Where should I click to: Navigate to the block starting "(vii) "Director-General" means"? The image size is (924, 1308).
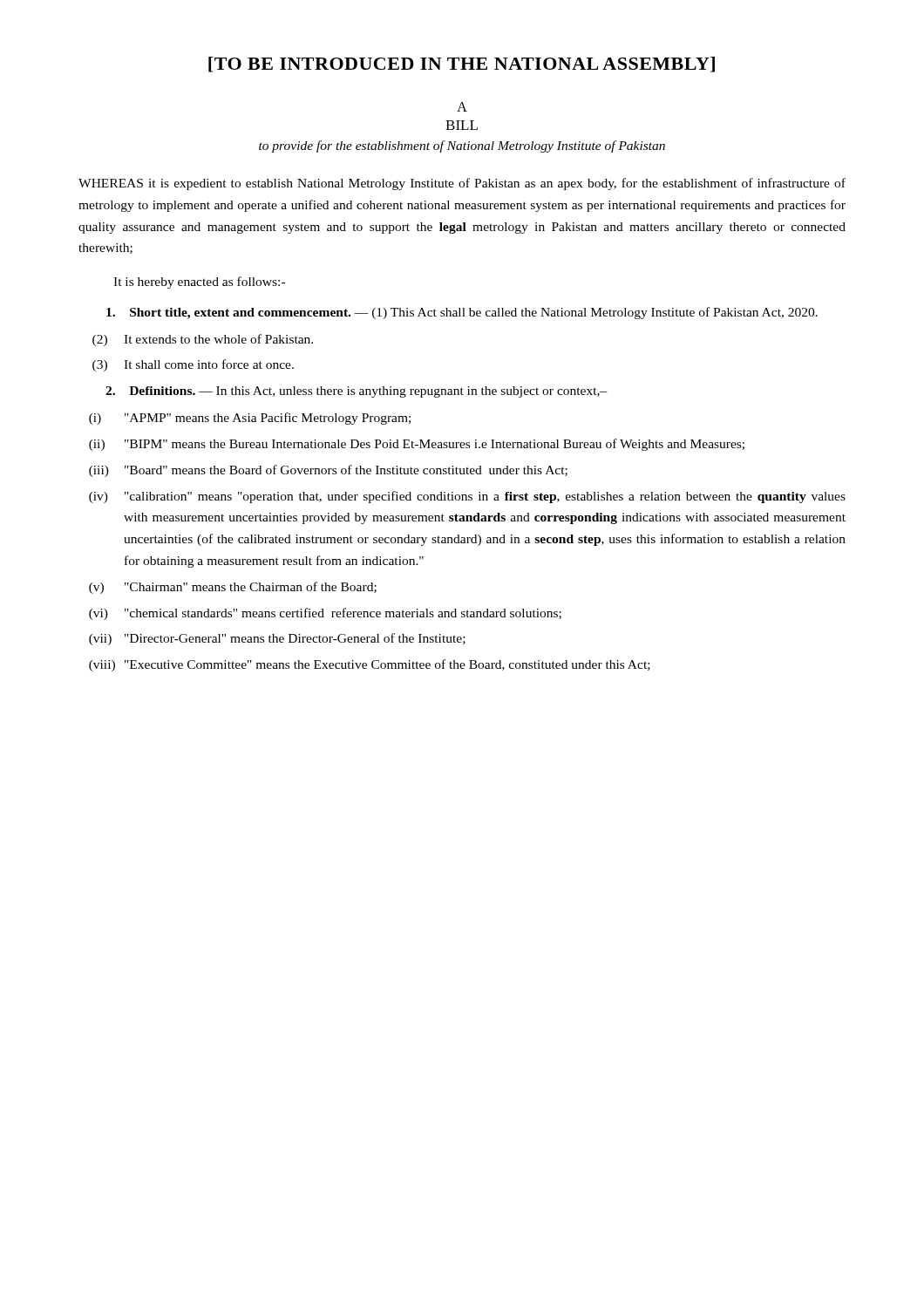(x=462, y=639)
